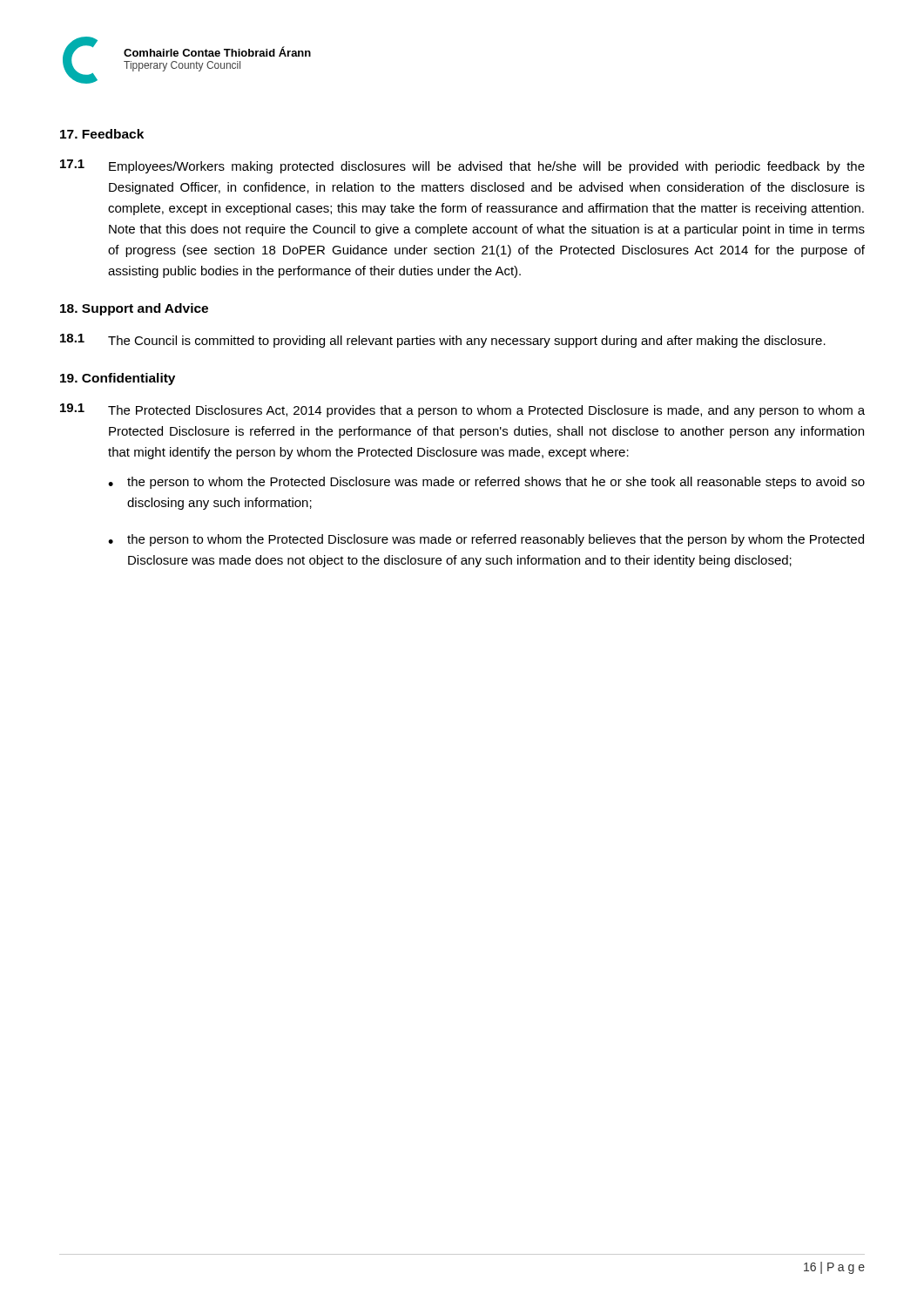The image size is (924, 1307).
Task: Point to the passage starting "18. Support and Advice"
Action: 134,308
